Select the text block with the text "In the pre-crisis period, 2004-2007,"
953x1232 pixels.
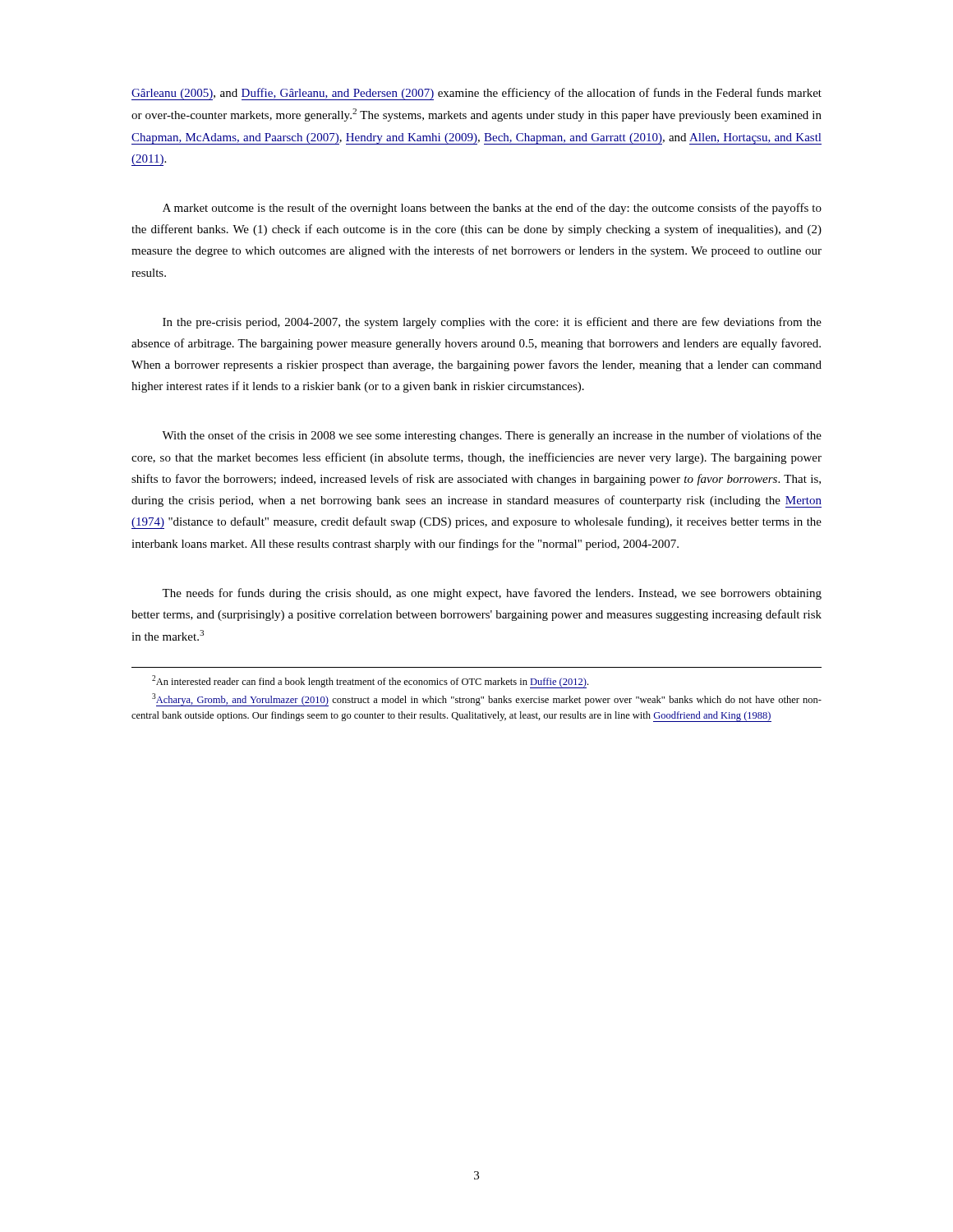pos(476,354)
